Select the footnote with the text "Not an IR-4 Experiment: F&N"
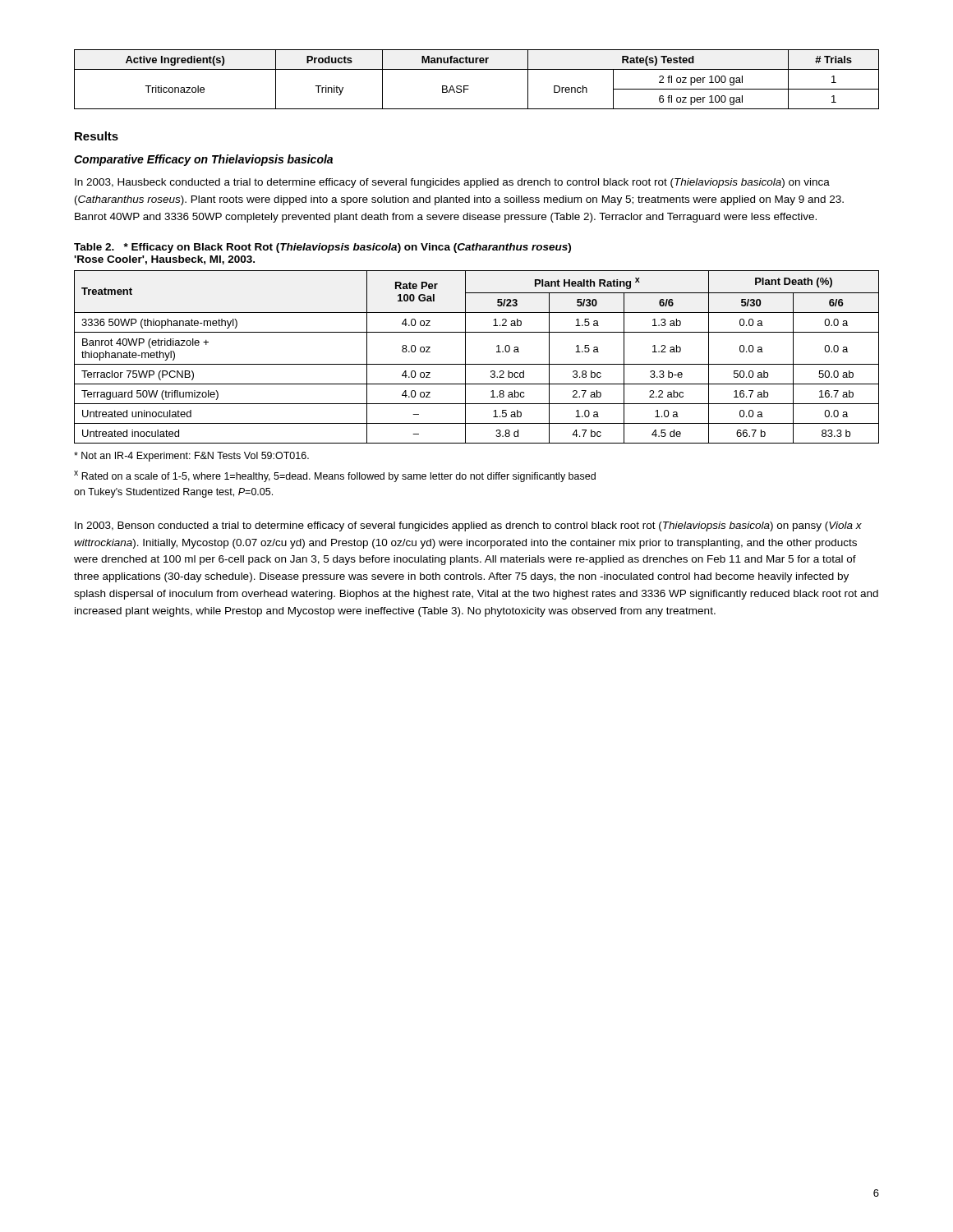 click(192, 456)
